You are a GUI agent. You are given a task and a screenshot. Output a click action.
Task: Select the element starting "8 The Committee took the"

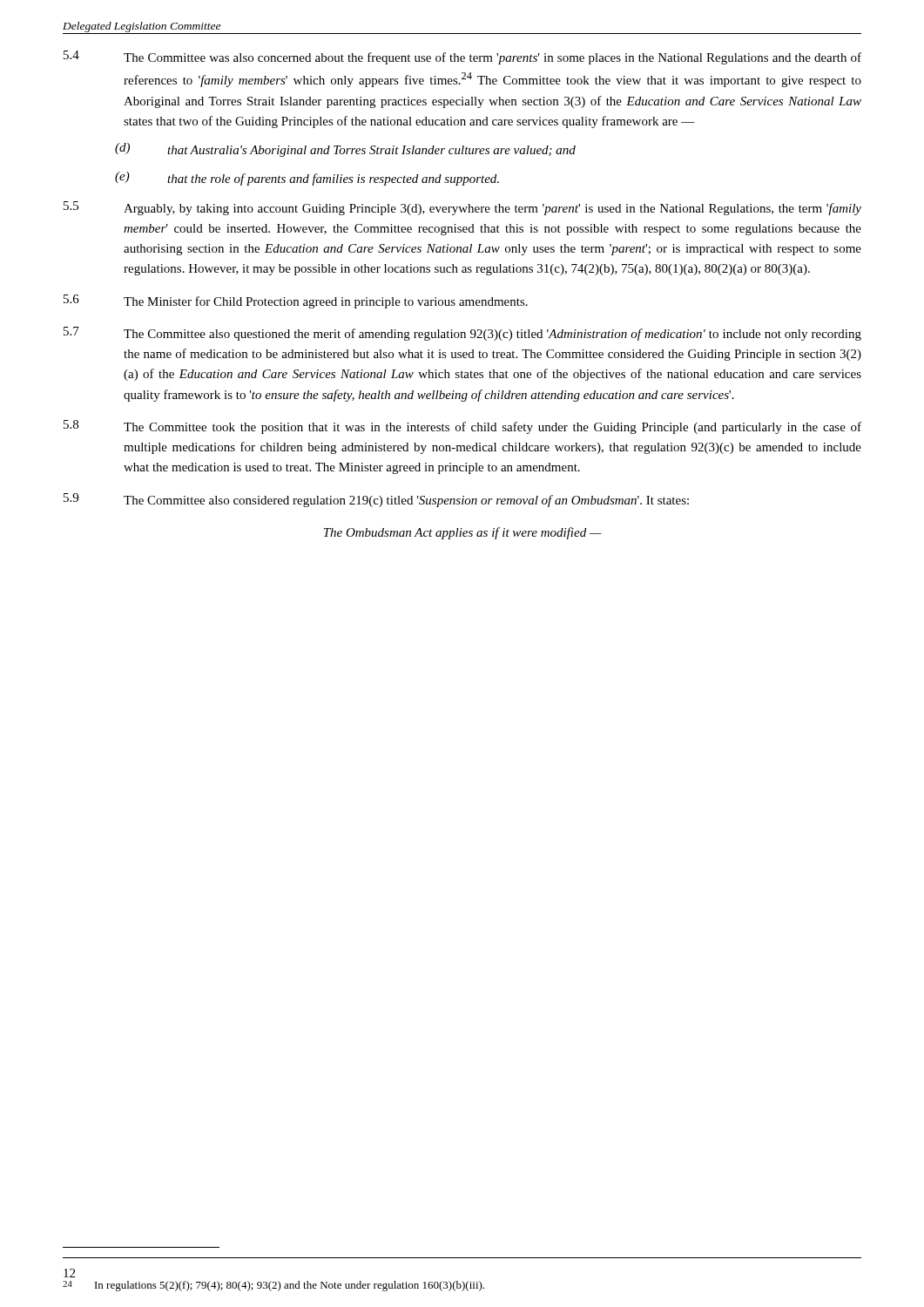462,448
